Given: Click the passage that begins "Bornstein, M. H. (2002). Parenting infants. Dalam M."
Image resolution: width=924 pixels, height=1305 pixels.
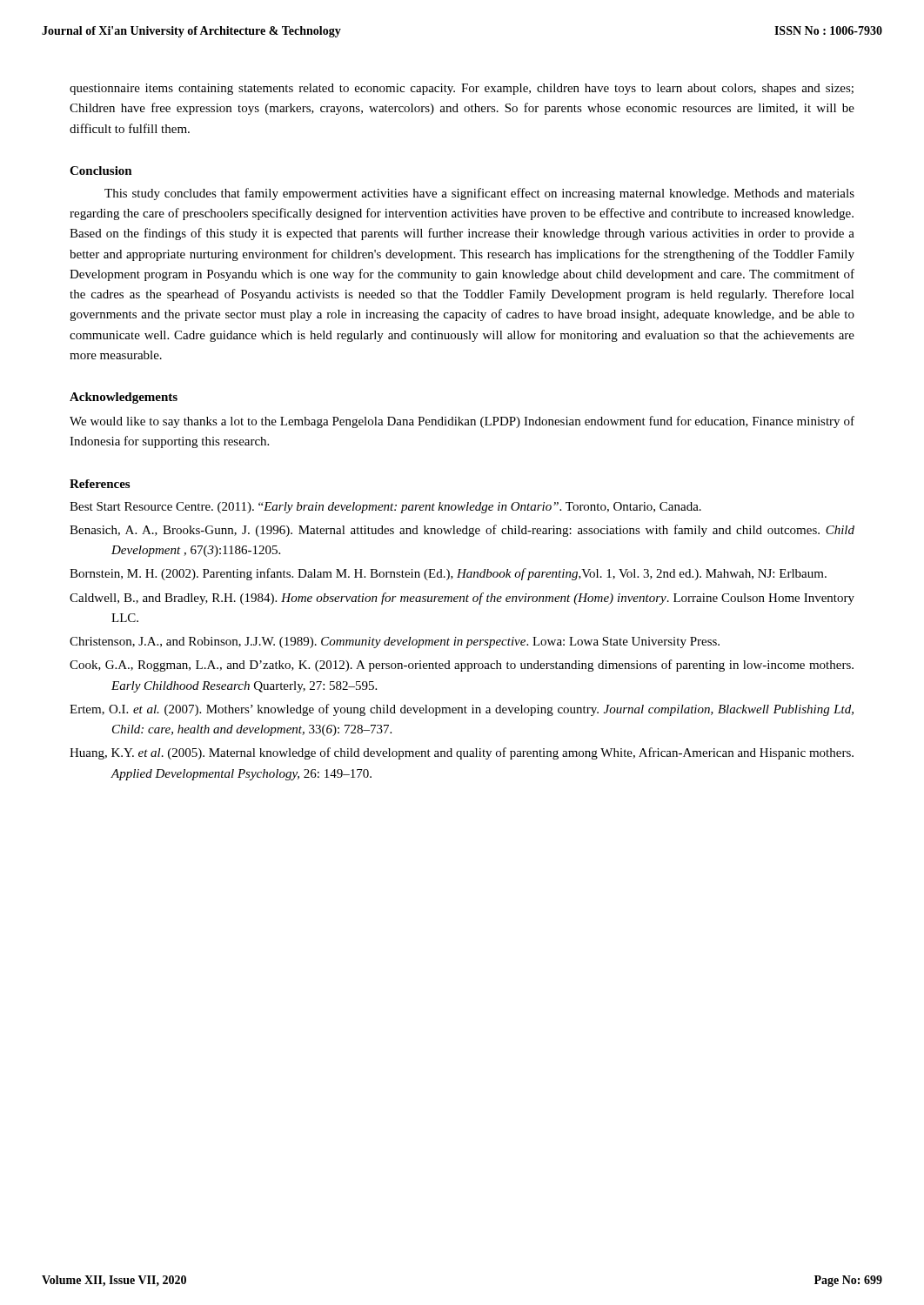Looking at the screenshot, I should coord(448,574).
